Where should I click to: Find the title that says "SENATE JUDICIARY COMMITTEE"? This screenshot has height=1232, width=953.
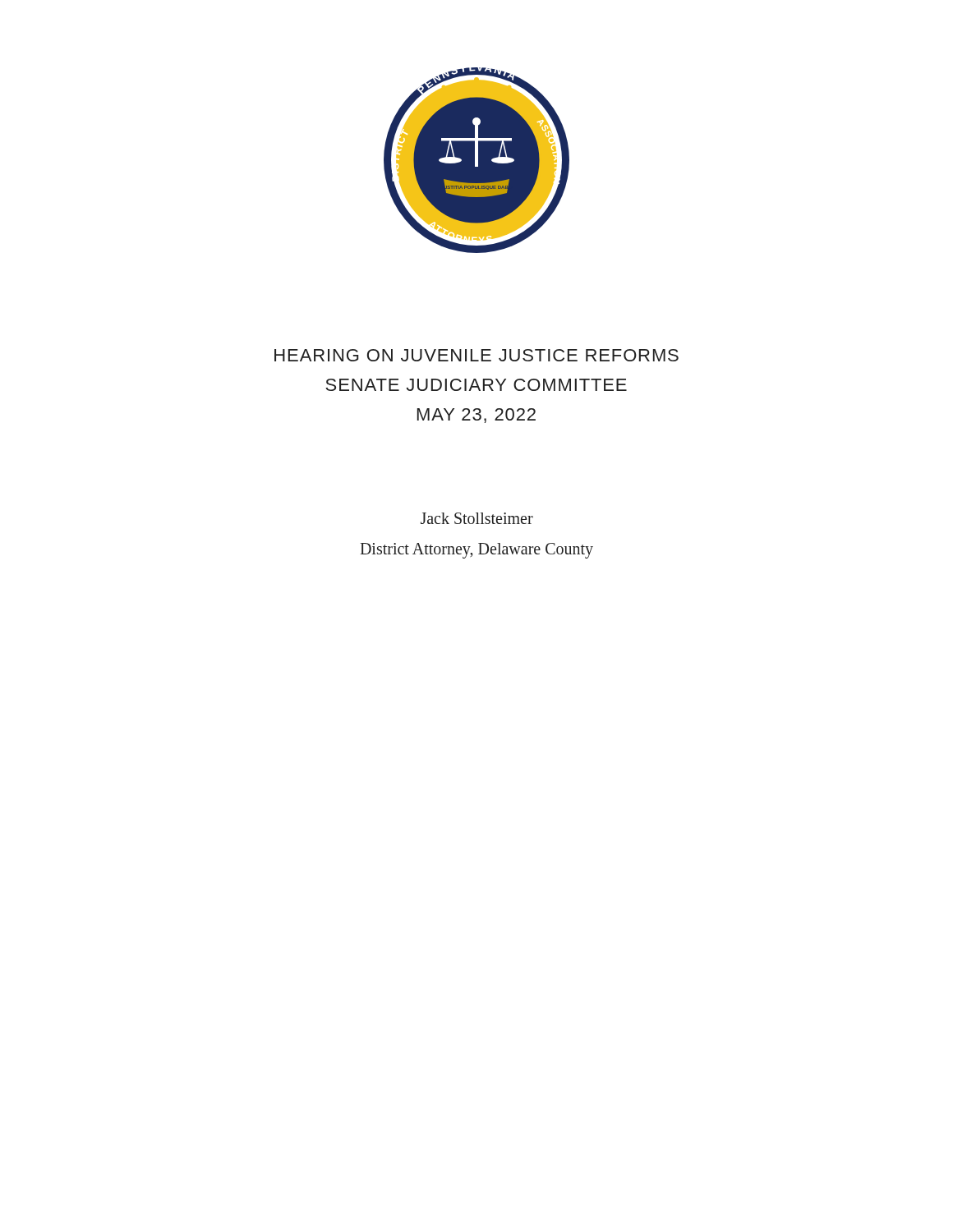(476, 385)
